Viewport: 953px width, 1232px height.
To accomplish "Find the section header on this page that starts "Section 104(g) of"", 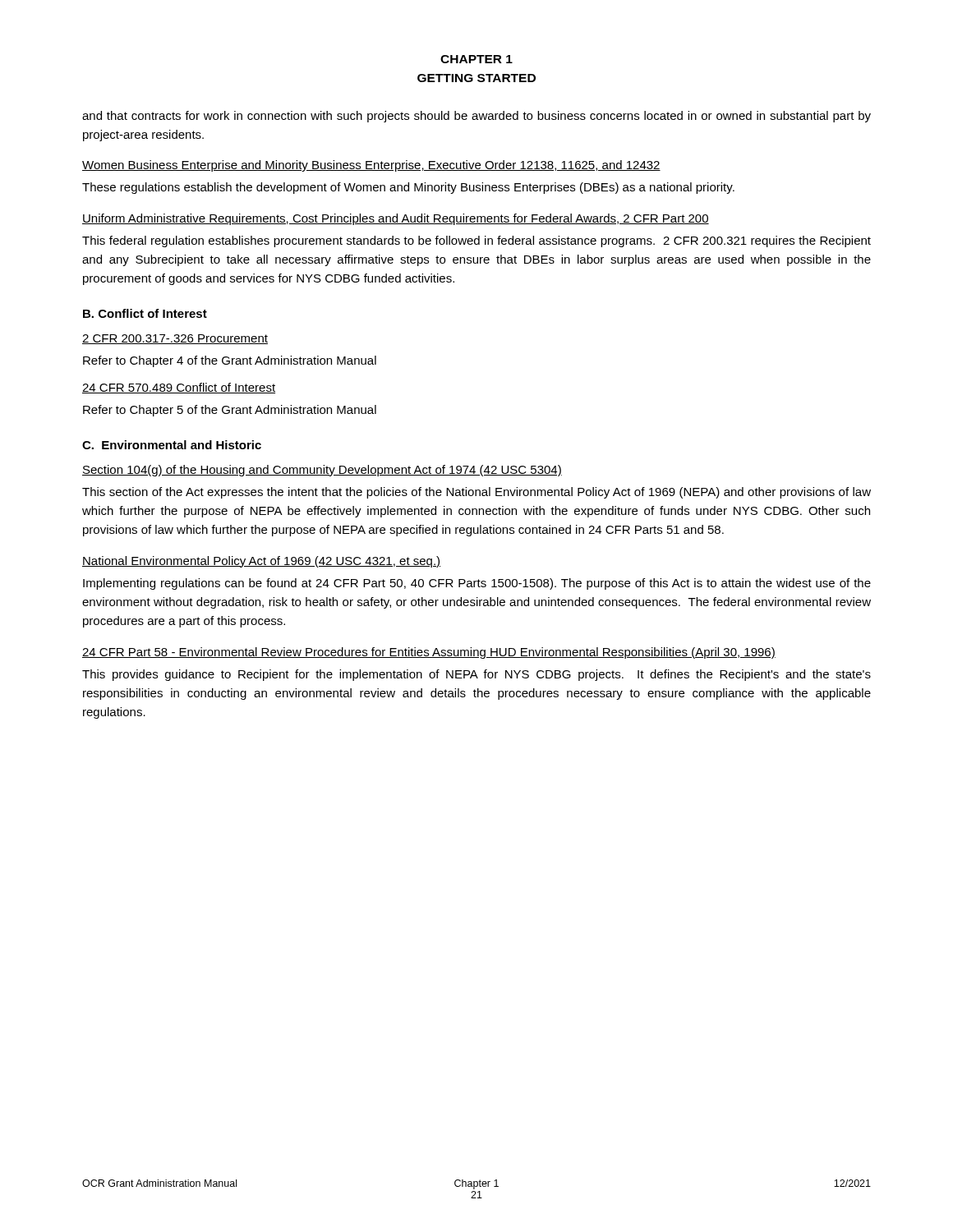I will tap(322, 469).
